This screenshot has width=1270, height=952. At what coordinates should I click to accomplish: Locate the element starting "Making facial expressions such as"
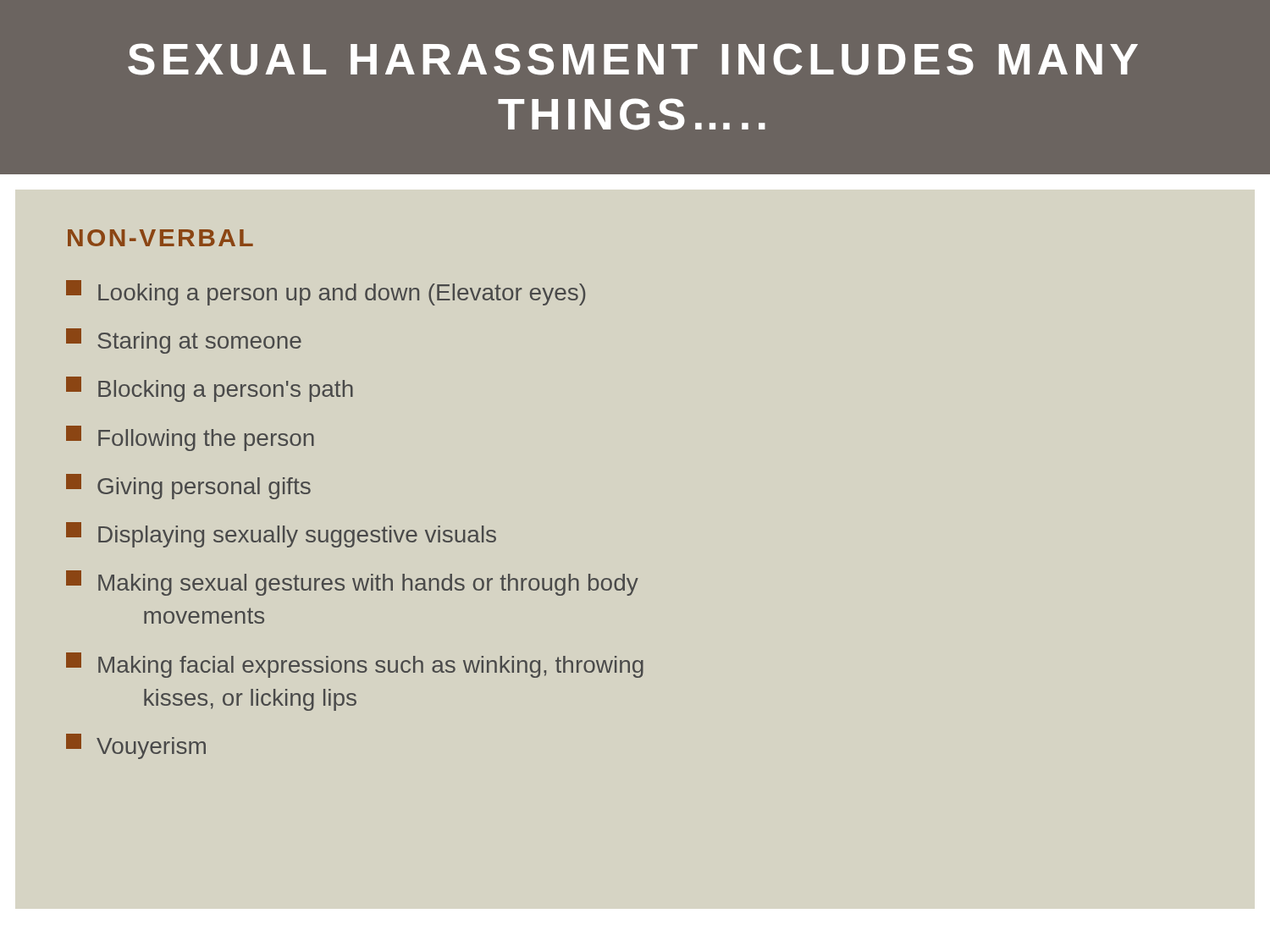click(x=635, y=681)
